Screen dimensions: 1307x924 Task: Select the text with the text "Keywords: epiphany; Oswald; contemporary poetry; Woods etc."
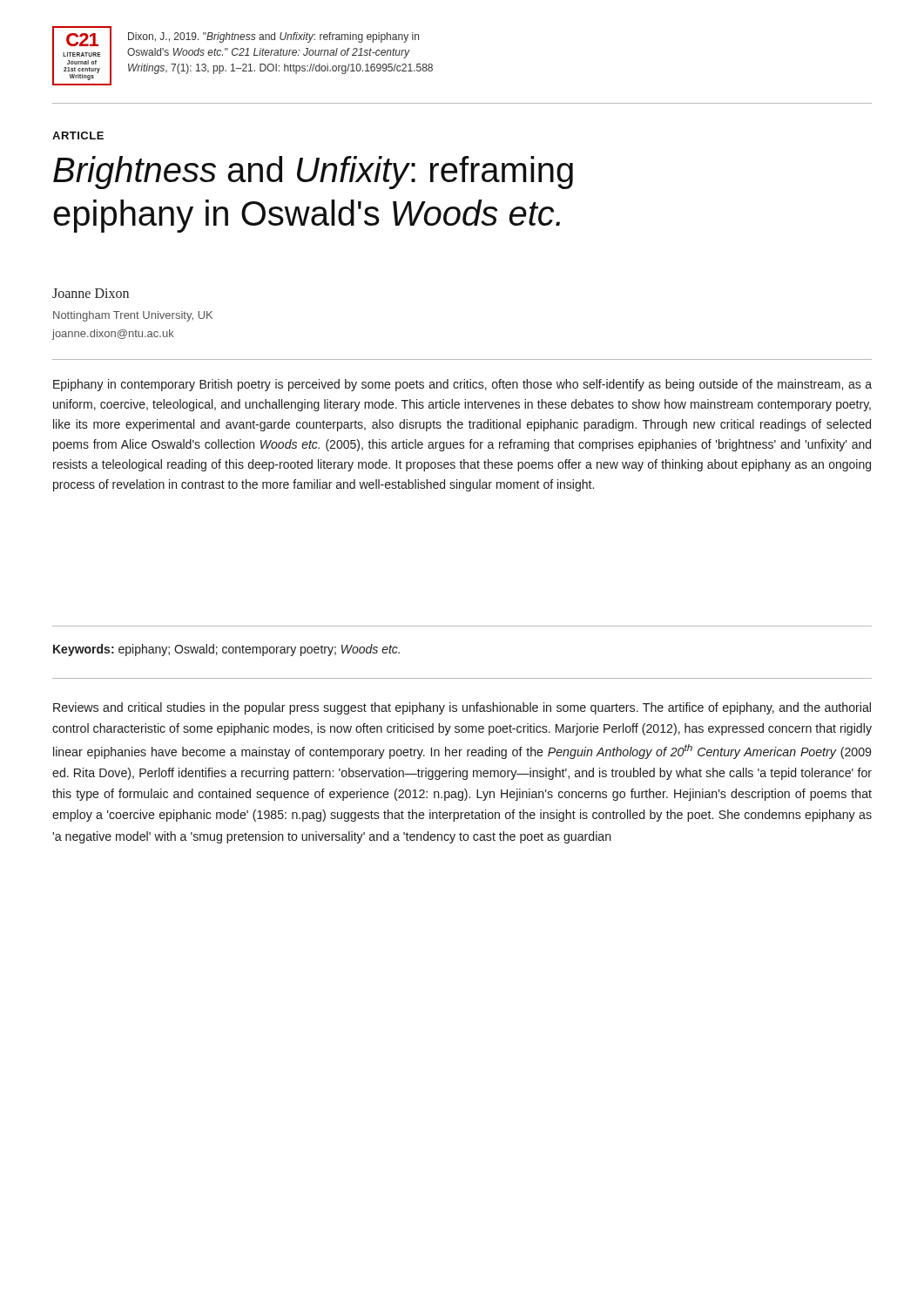227,649
